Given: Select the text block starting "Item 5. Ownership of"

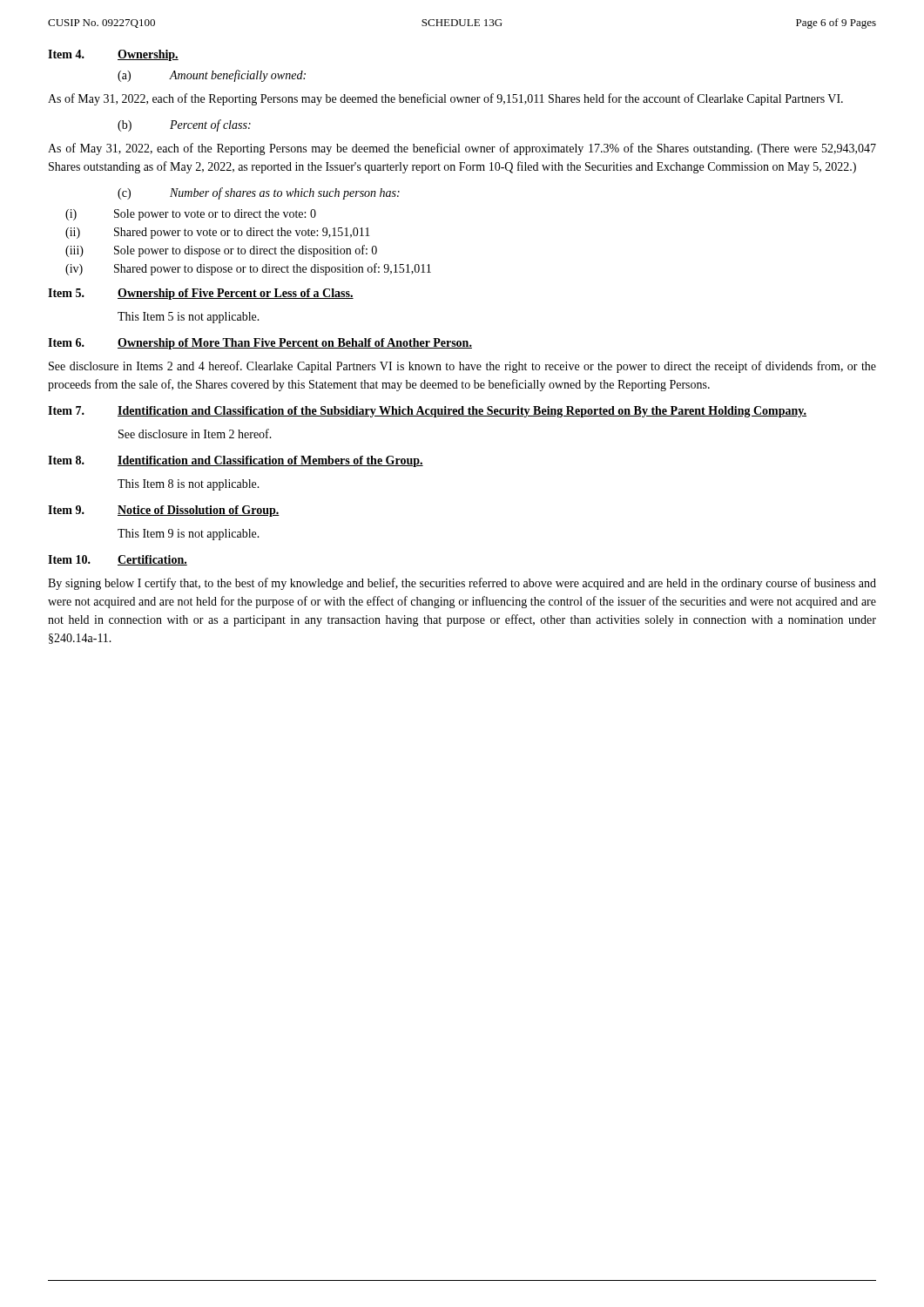Looking at the screenshot, I should 201,294.
